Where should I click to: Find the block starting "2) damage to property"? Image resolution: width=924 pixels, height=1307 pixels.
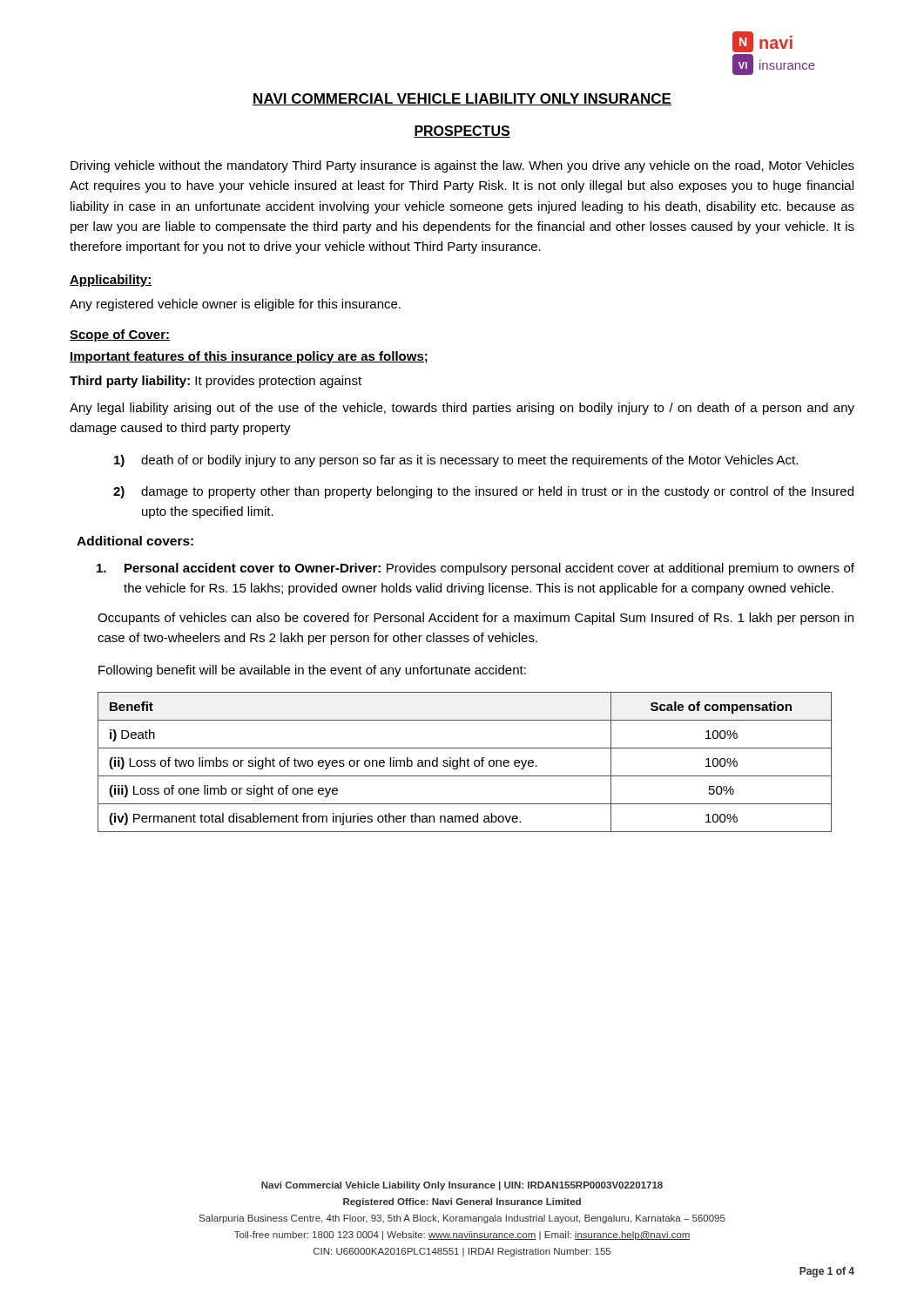pyautogui.click(x=484, y=501)
